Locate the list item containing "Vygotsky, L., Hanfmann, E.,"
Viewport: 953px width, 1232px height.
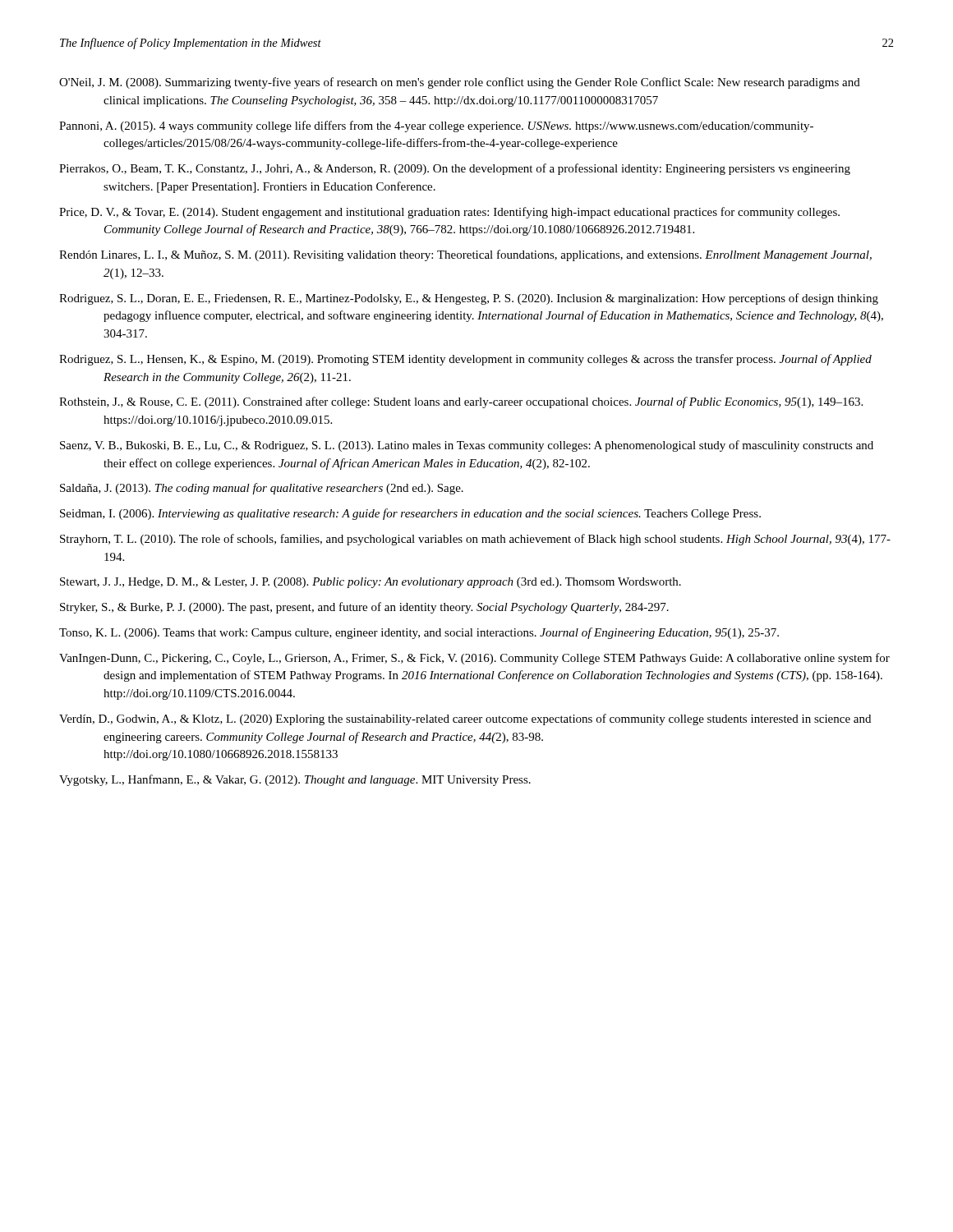295,779
